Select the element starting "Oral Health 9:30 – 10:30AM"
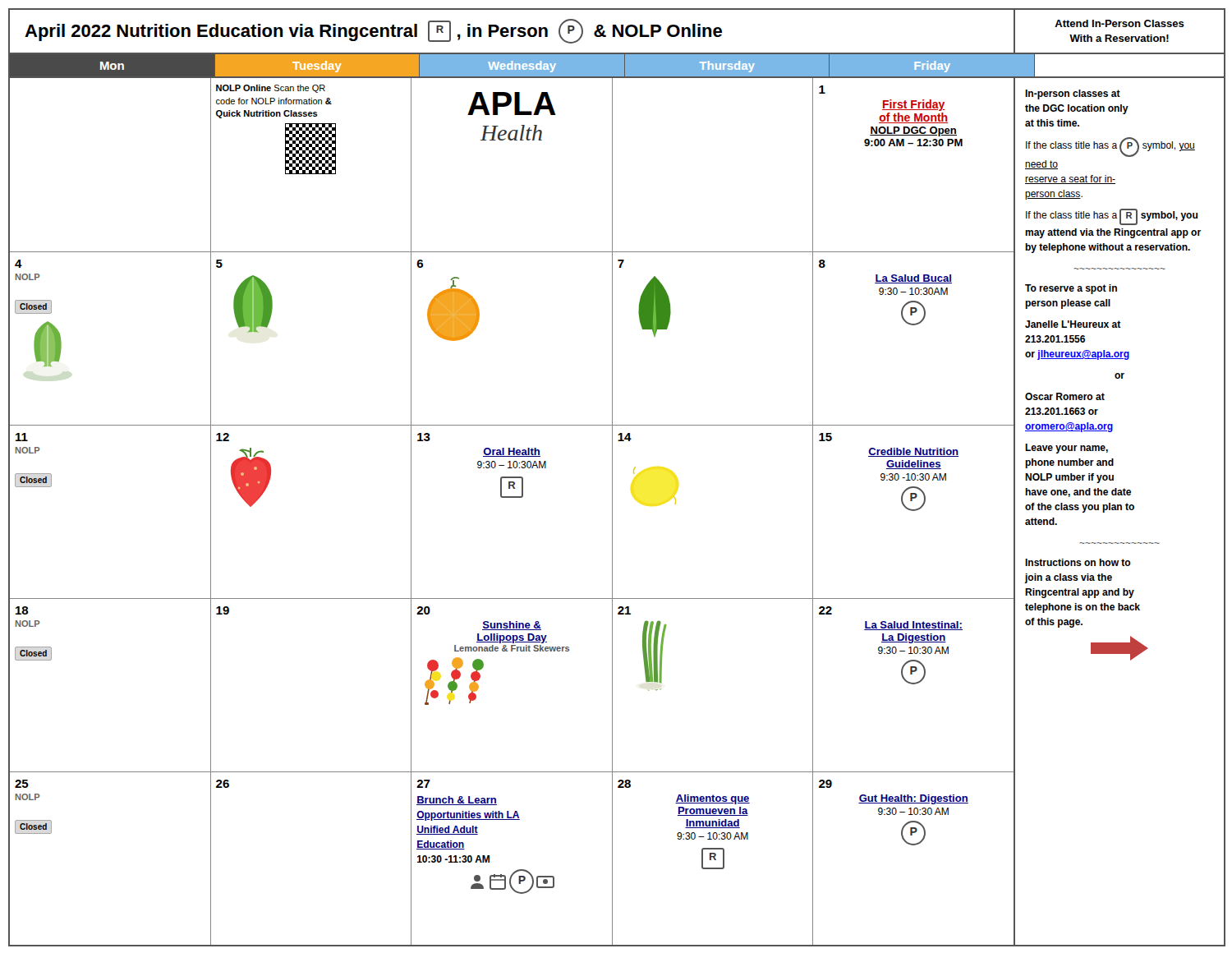1232x953 pixels. 512,471
